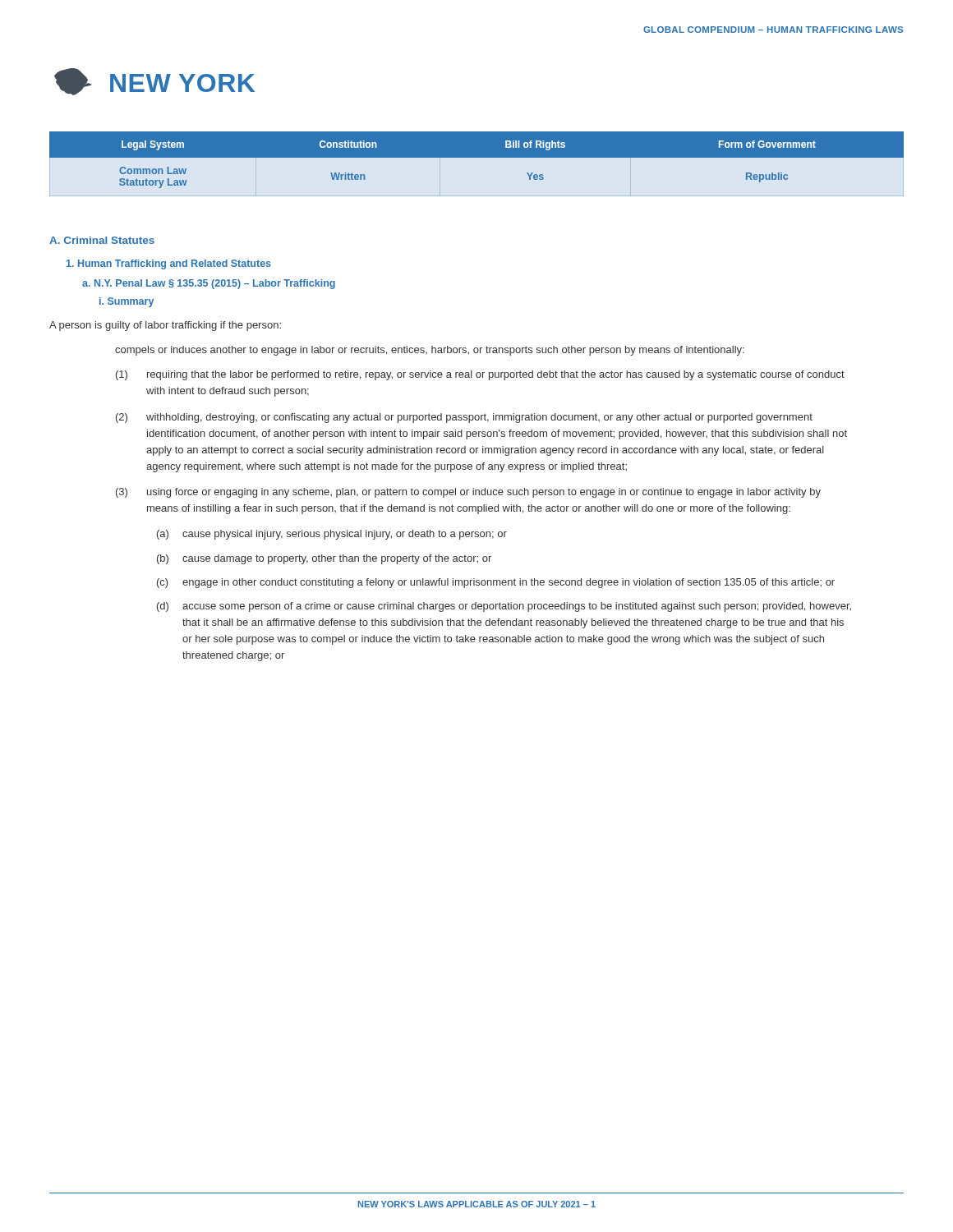Viewport: 953px width, 1232px height.
Task: Locate the logo
Action: click(x=74, y=83)
